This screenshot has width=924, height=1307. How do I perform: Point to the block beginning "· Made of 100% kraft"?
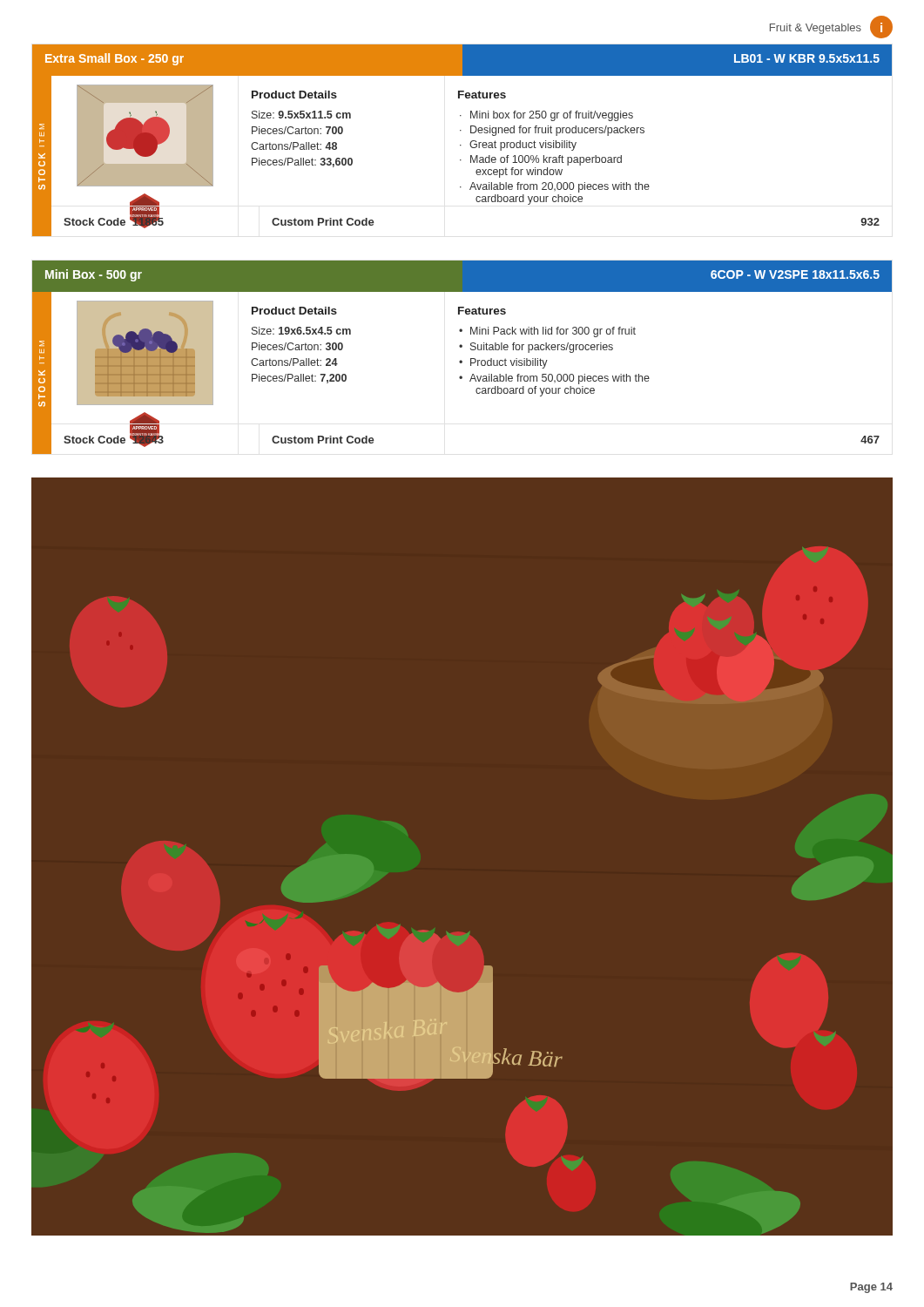(x=541, y=166)
